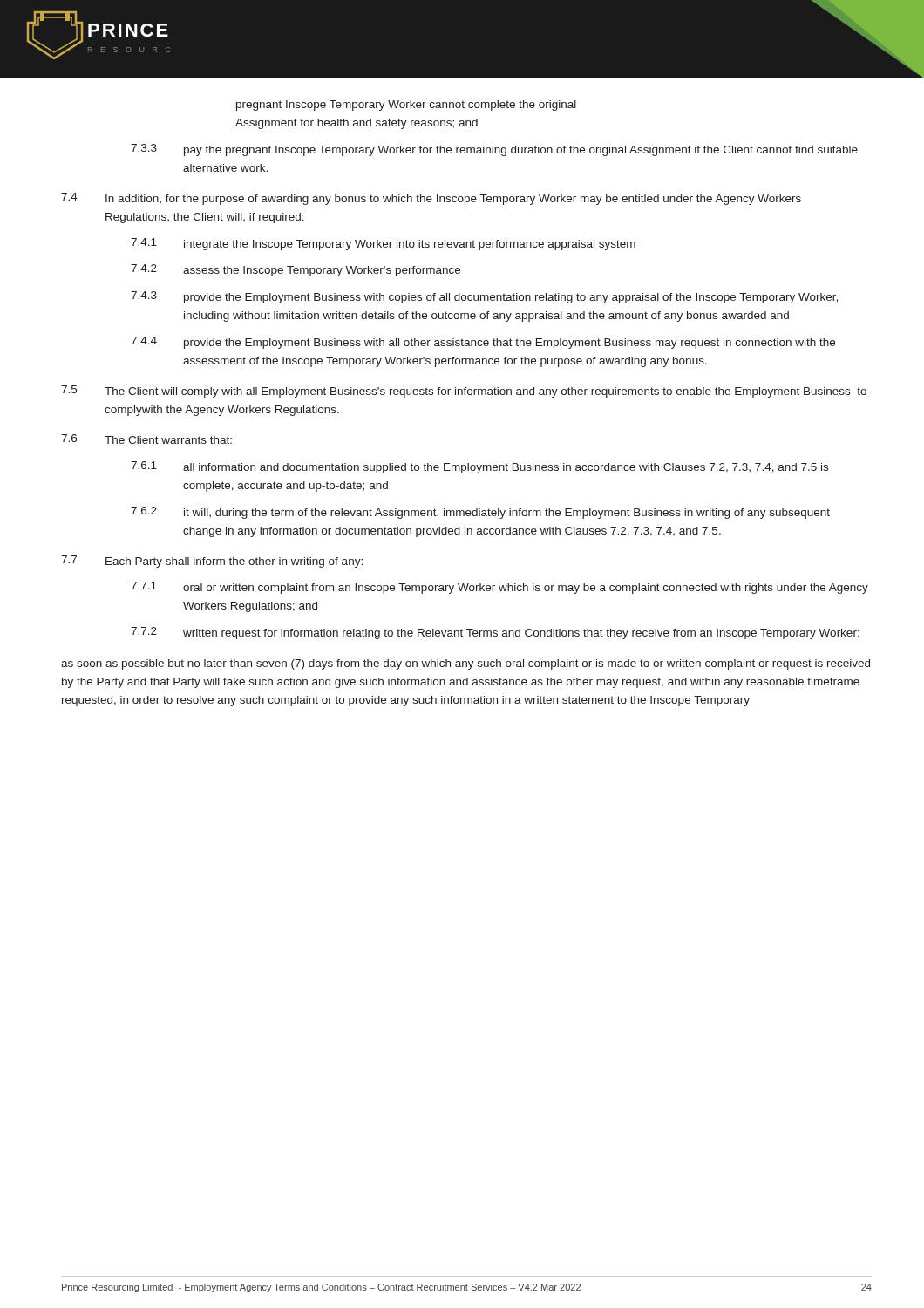This screenshot has width=924, height=1308.
Task: Click on the list item that reads "7.4.4 provide the Employment Business with"
Action: [x=501, y=352]
